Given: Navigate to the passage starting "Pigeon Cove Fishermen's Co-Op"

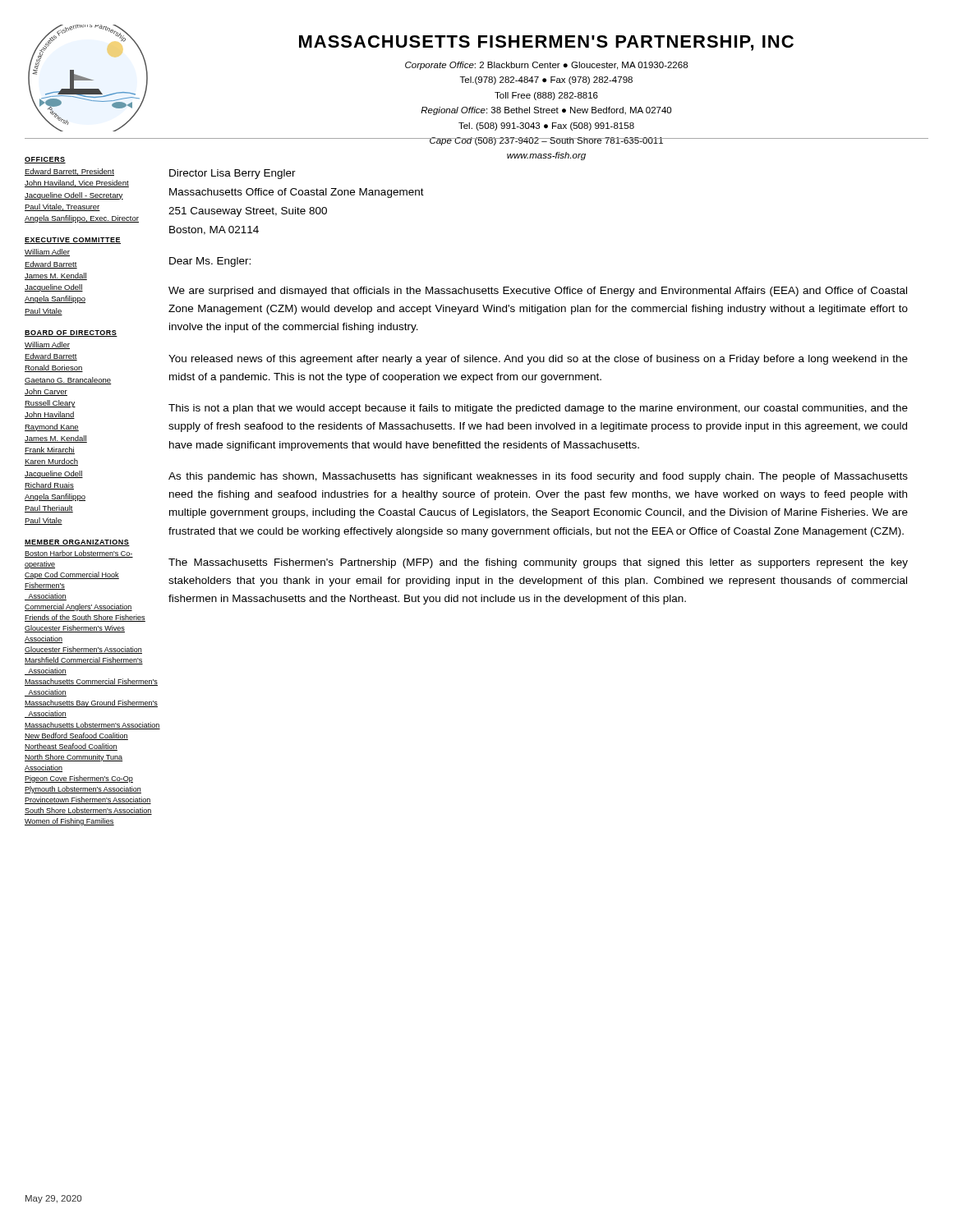Looking at the screenshot, I should point(79,778).
